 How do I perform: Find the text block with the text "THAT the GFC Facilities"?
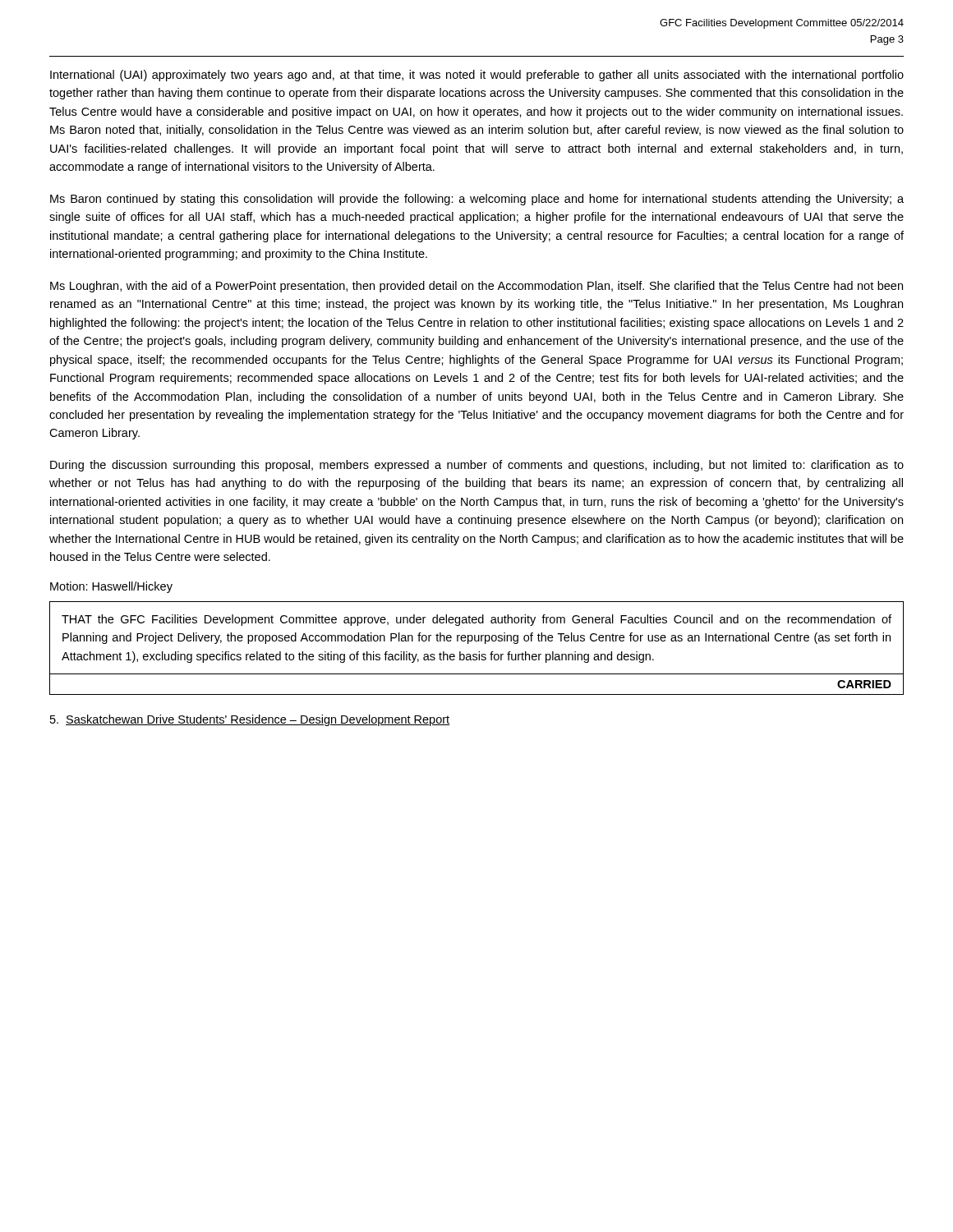[476, 637]
